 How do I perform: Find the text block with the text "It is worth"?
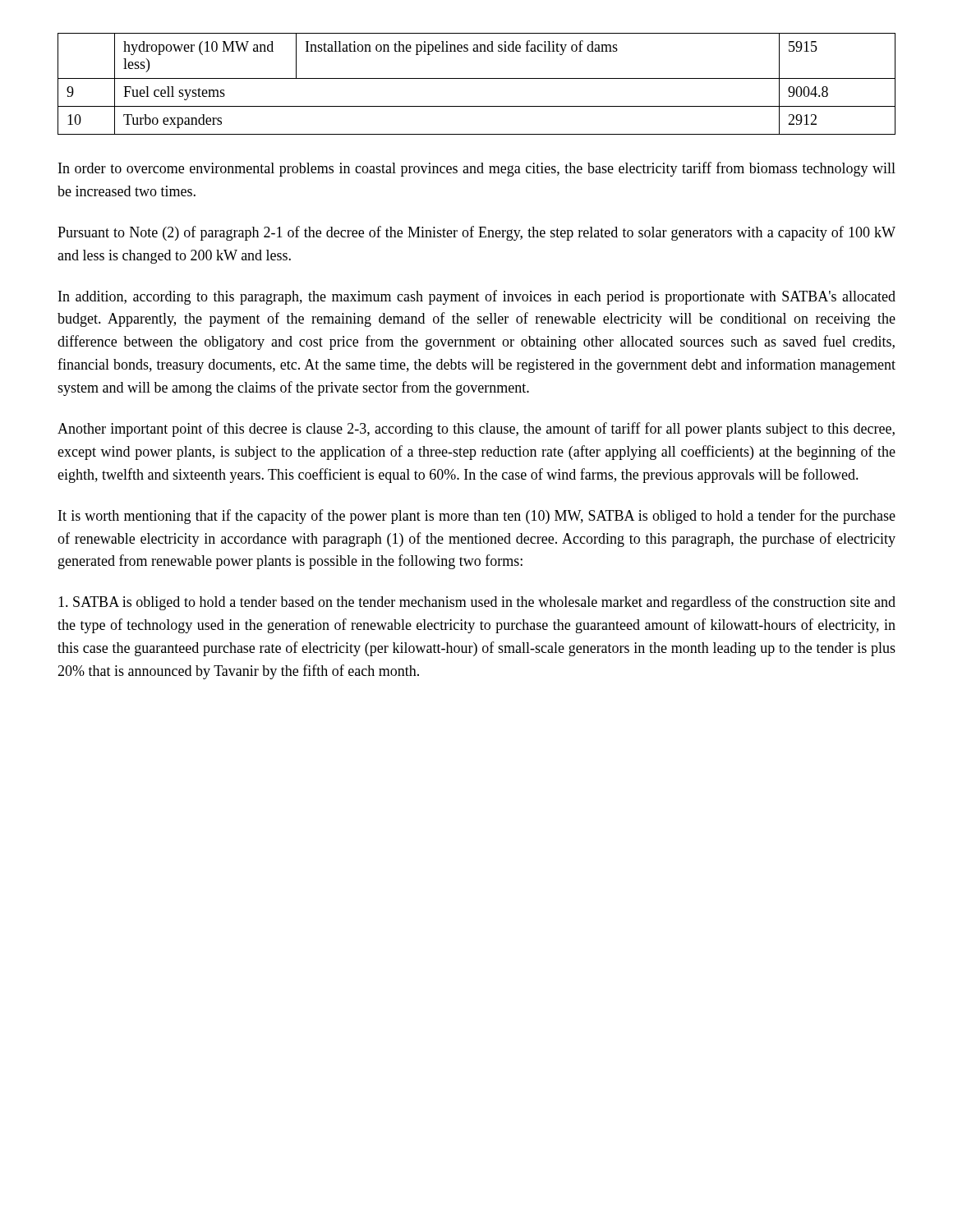[x=476, y=538]
